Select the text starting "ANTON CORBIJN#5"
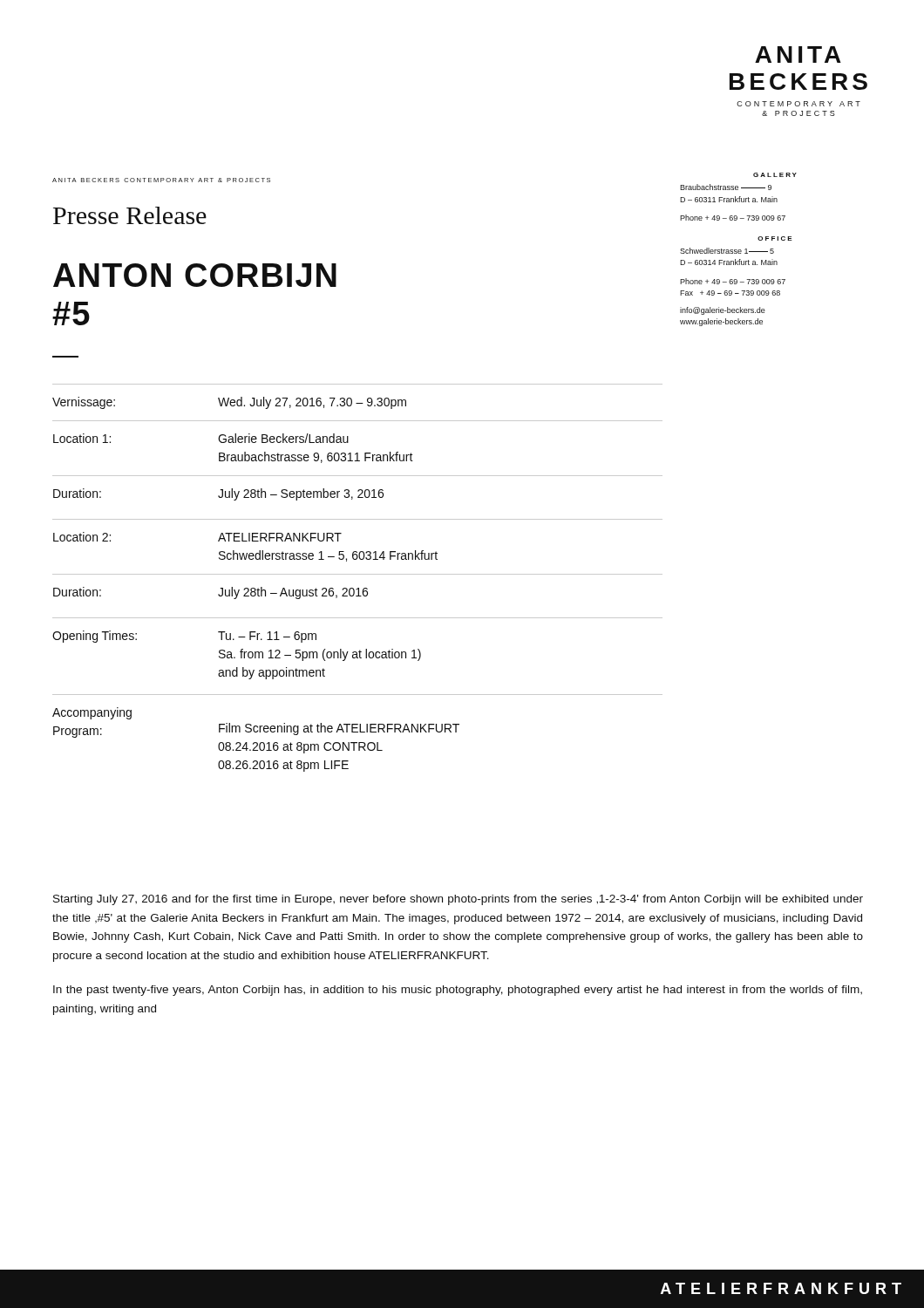The height and width of the screenshot is (1308, 924). pos(196,295)
